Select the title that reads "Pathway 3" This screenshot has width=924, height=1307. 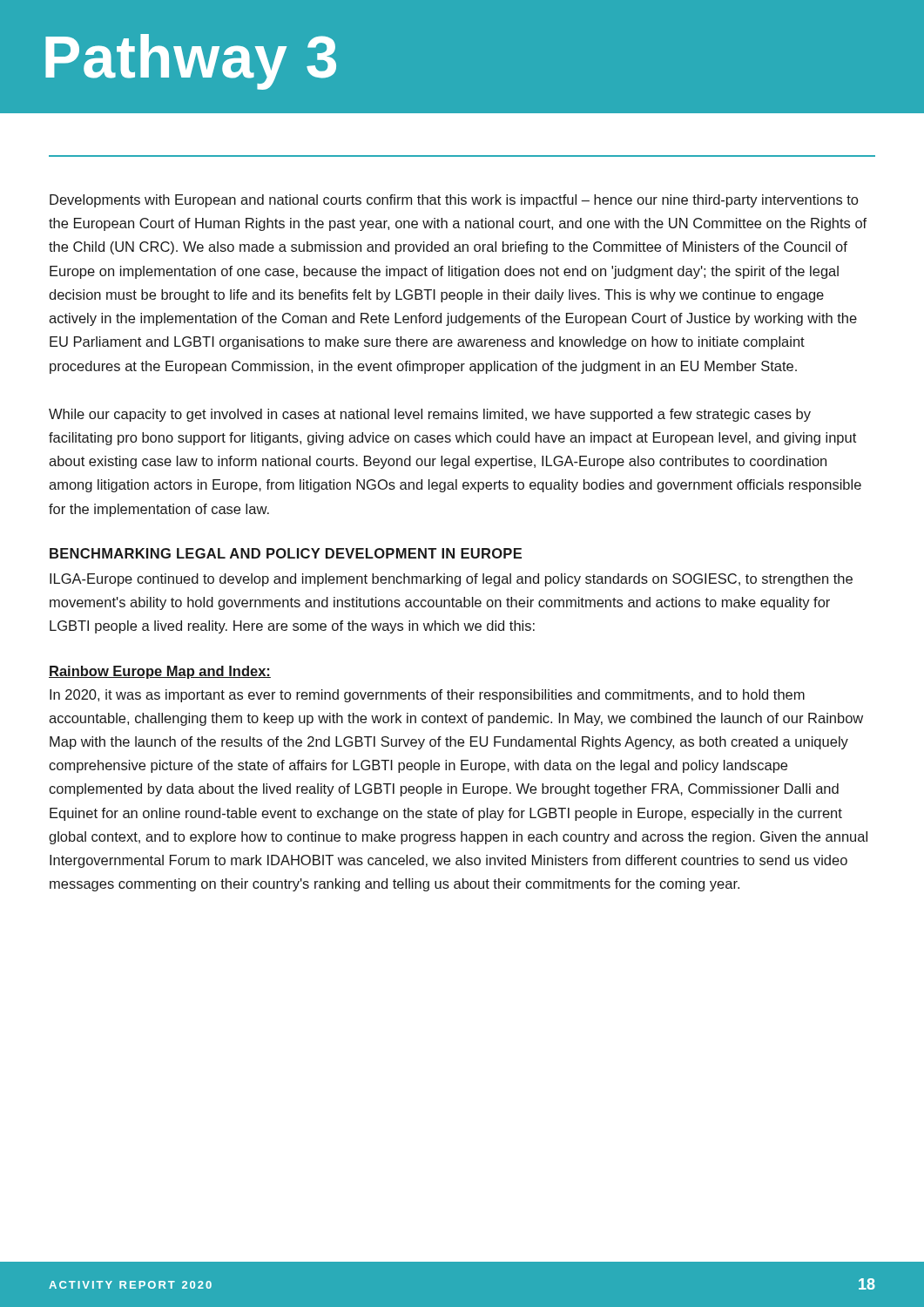point(191,57)
